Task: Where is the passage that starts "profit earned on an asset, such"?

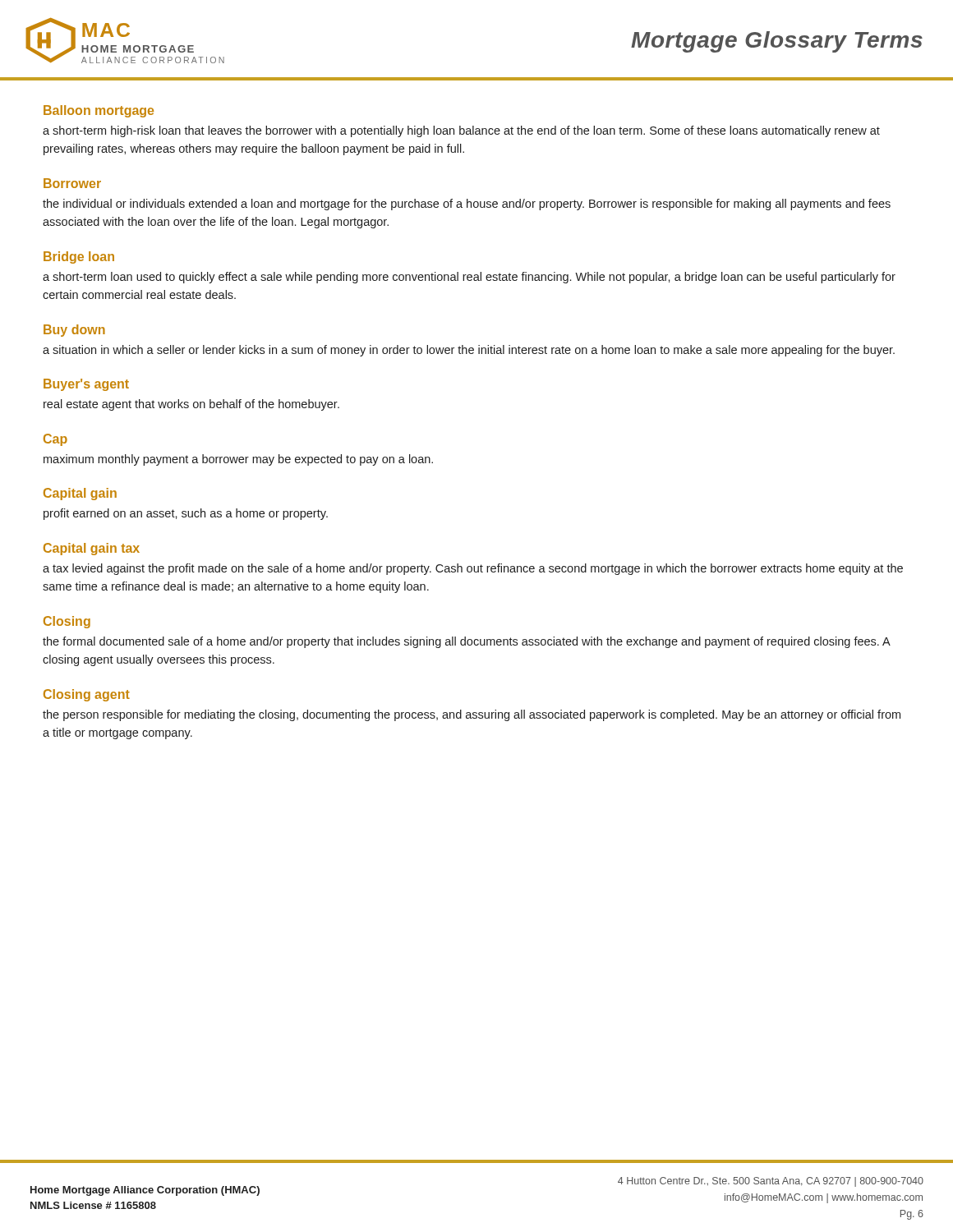Action: point(186,513)
